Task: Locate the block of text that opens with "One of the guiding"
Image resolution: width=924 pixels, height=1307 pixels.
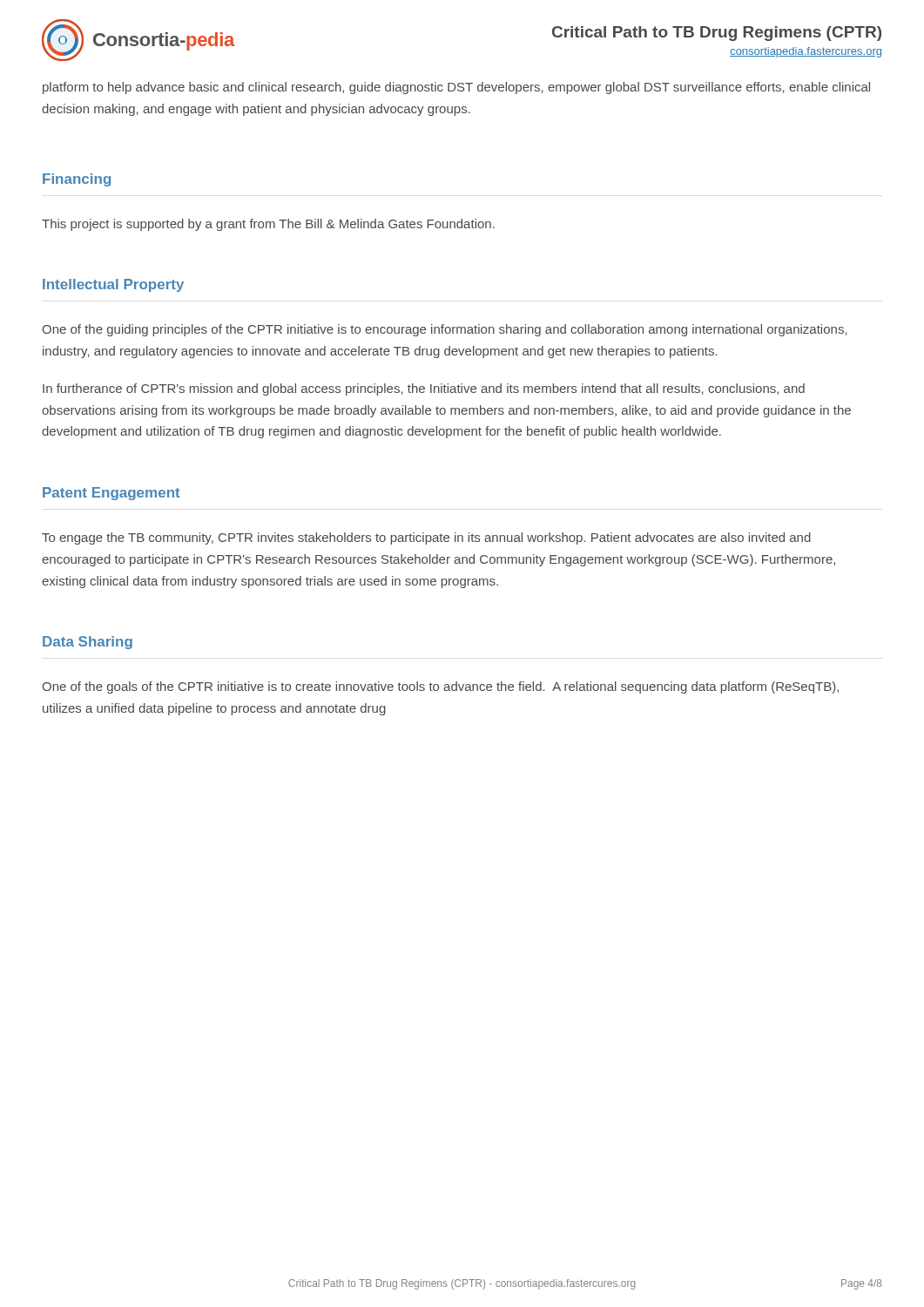Action: tap(445, 340)
